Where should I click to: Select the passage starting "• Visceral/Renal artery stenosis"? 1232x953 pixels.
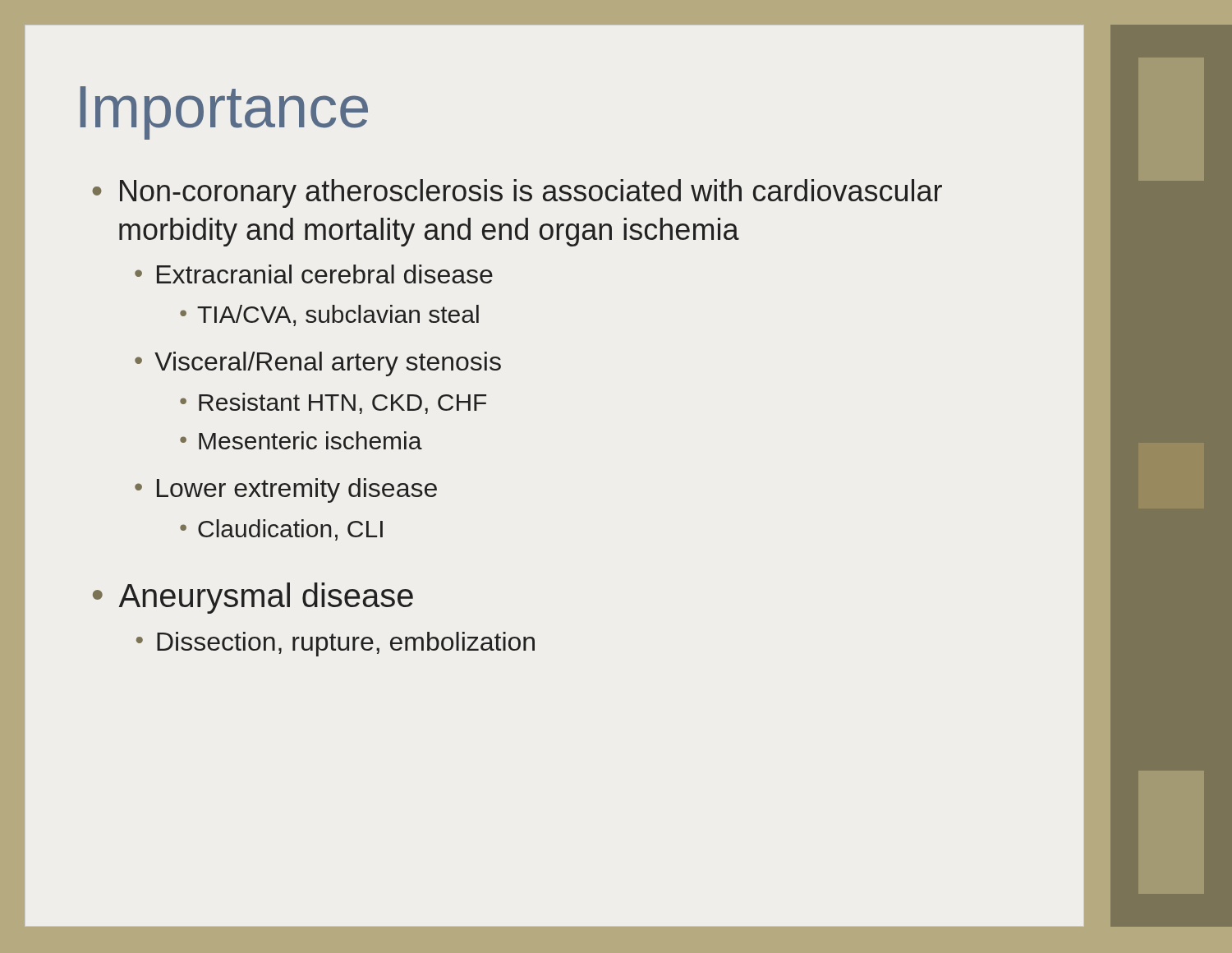[318, 364]
